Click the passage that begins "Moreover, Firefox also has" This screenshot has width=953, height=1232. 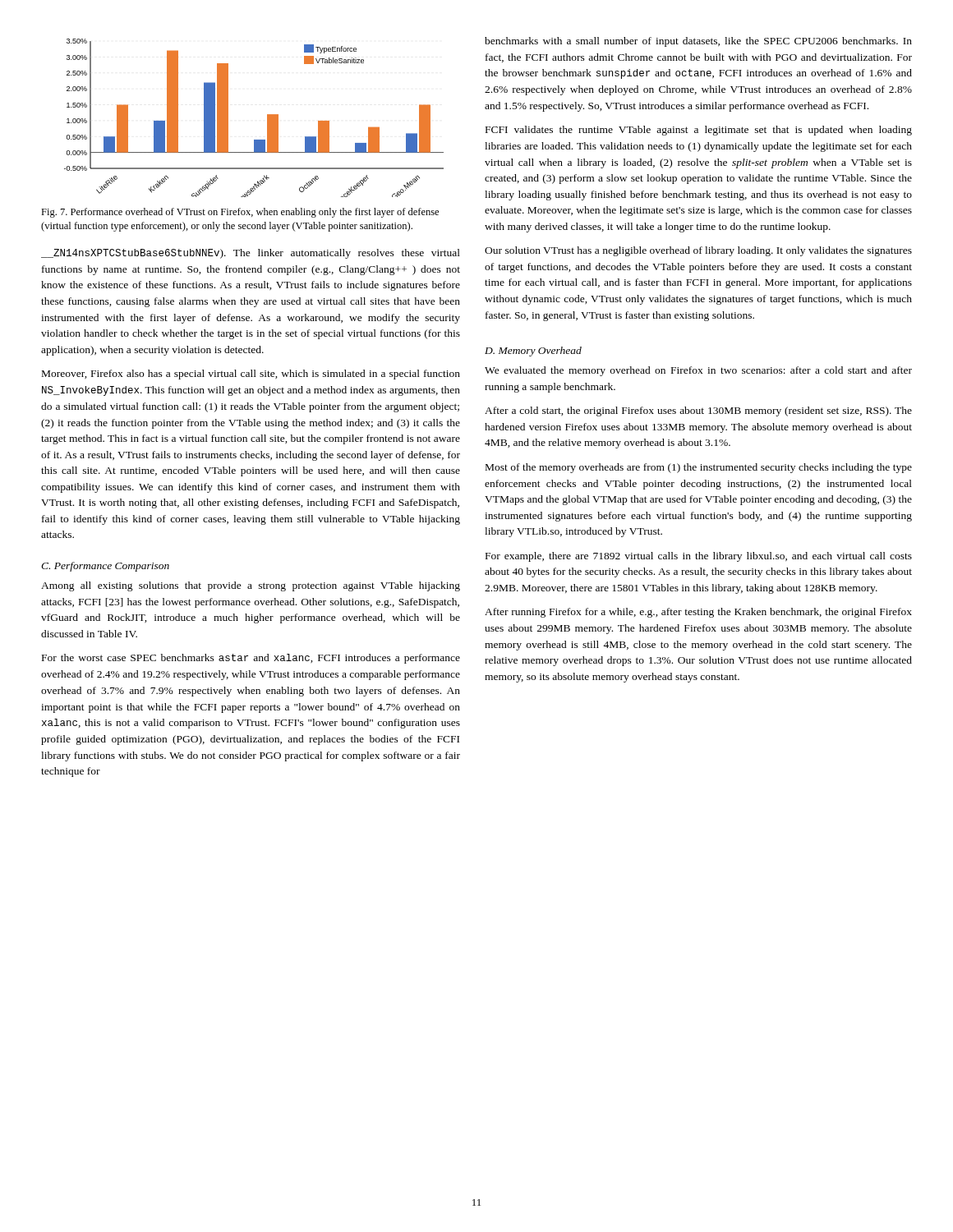(251, 454)
